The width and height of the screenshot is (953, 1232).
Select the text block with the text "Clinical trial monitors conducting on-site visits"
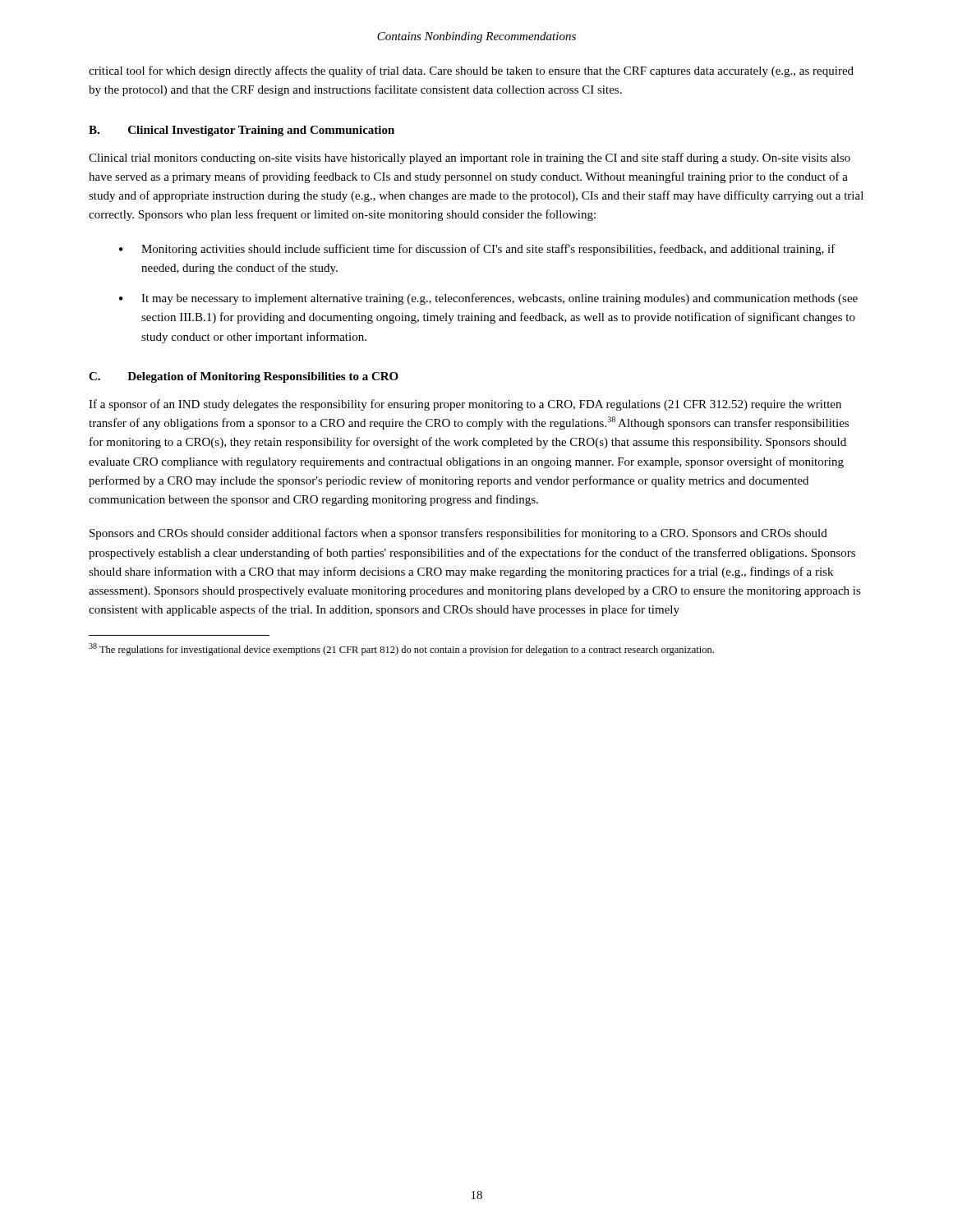pos(476,186)
